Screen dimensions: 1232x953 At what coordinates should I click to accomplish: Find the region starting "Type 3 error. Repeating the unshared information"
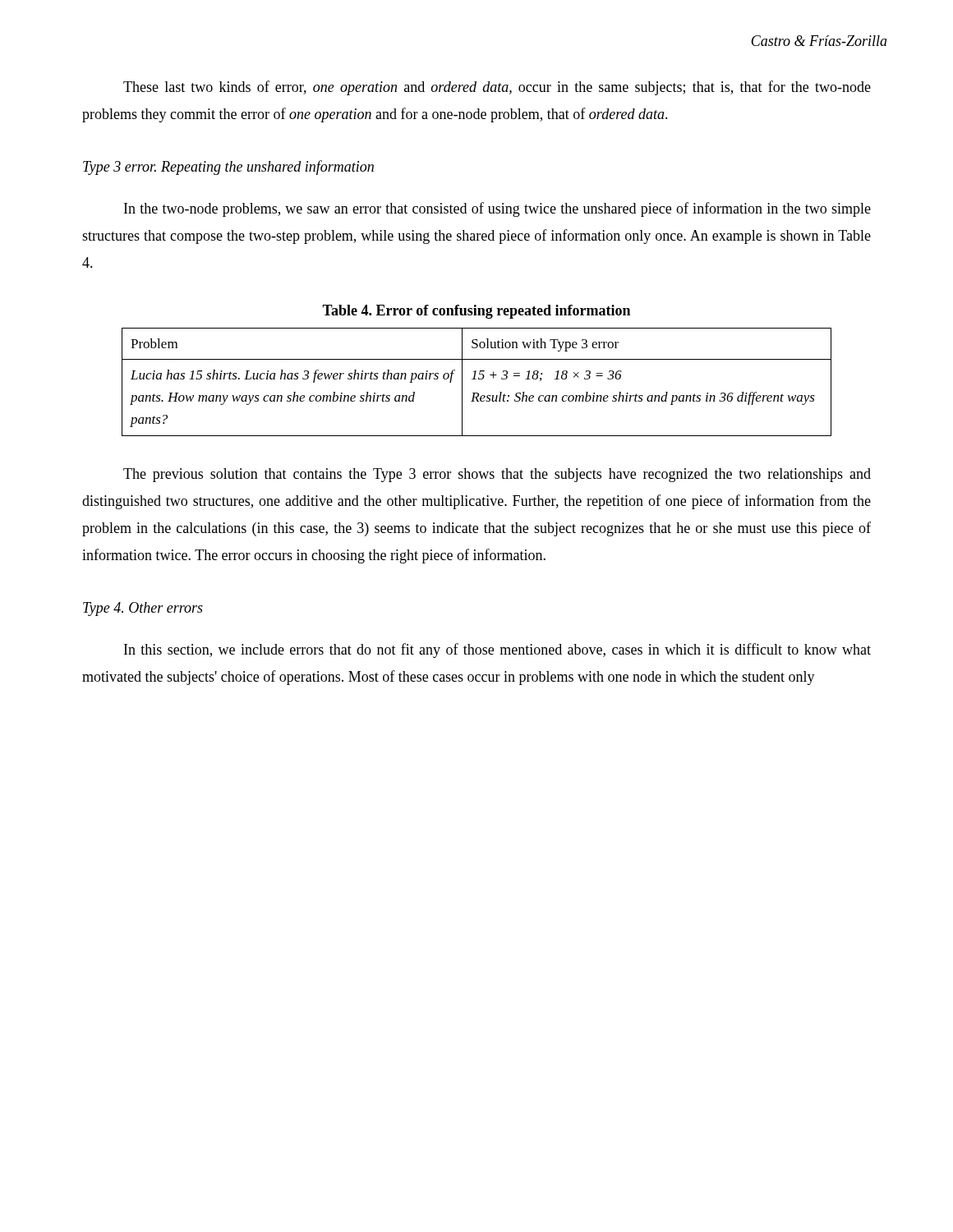(x=228, y=166)
